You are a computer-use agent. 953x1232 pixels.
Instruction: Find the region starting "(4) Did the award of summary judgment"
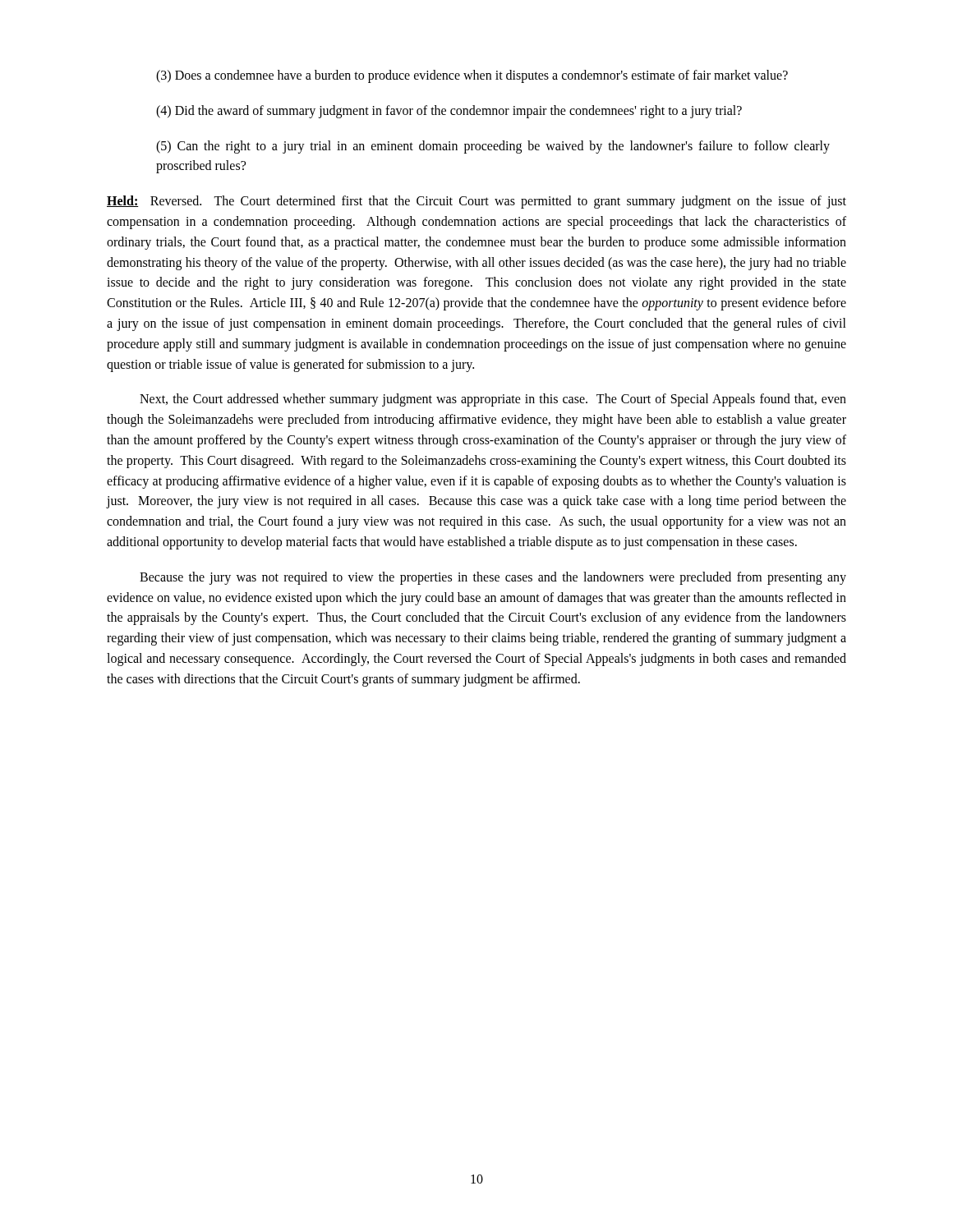pos(449,110)
